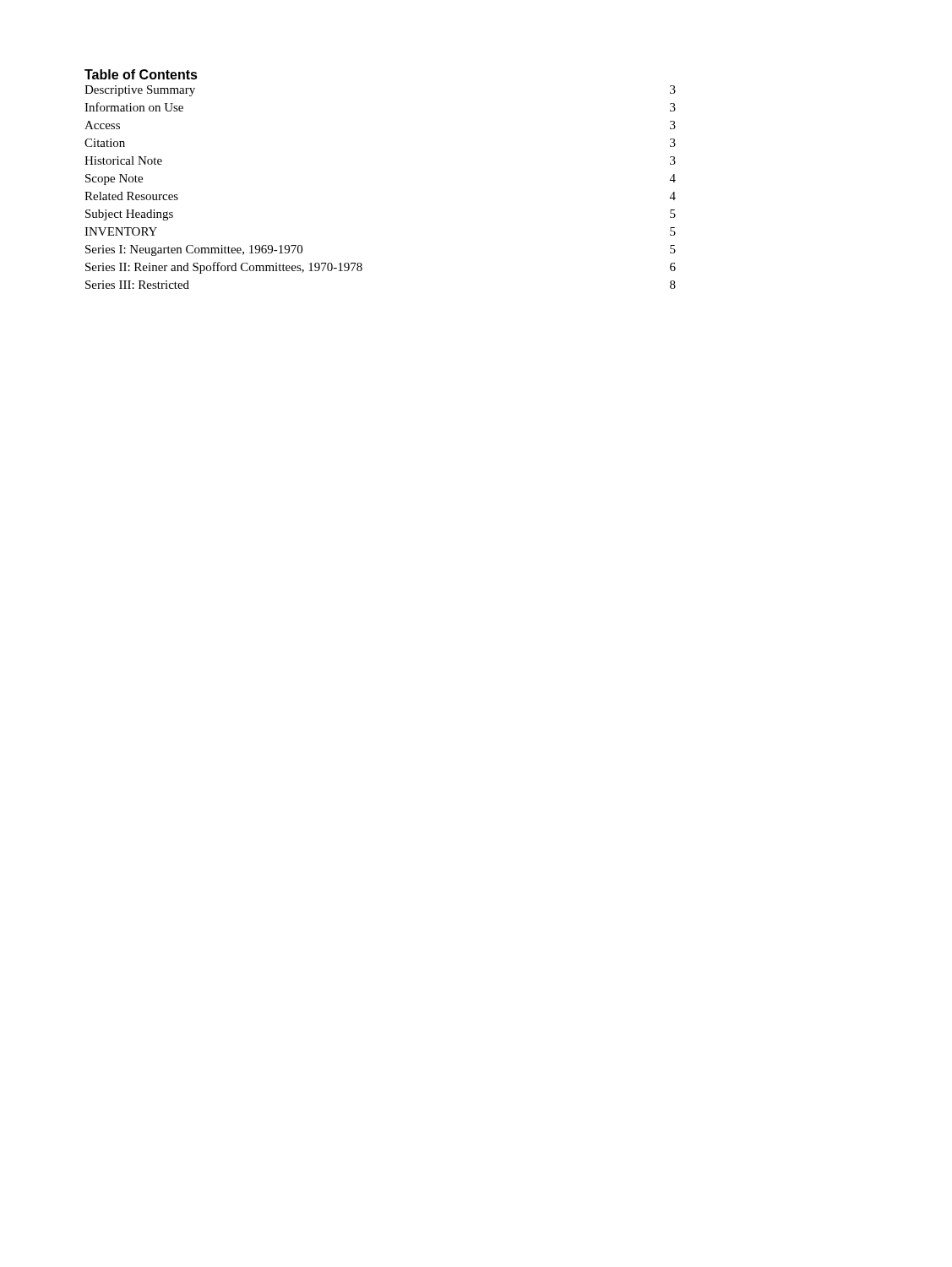The height and width of the screenshot is (1267, 952).
Task: Navigate to the block starting "Citation 3"
Action: click(101, 142)
